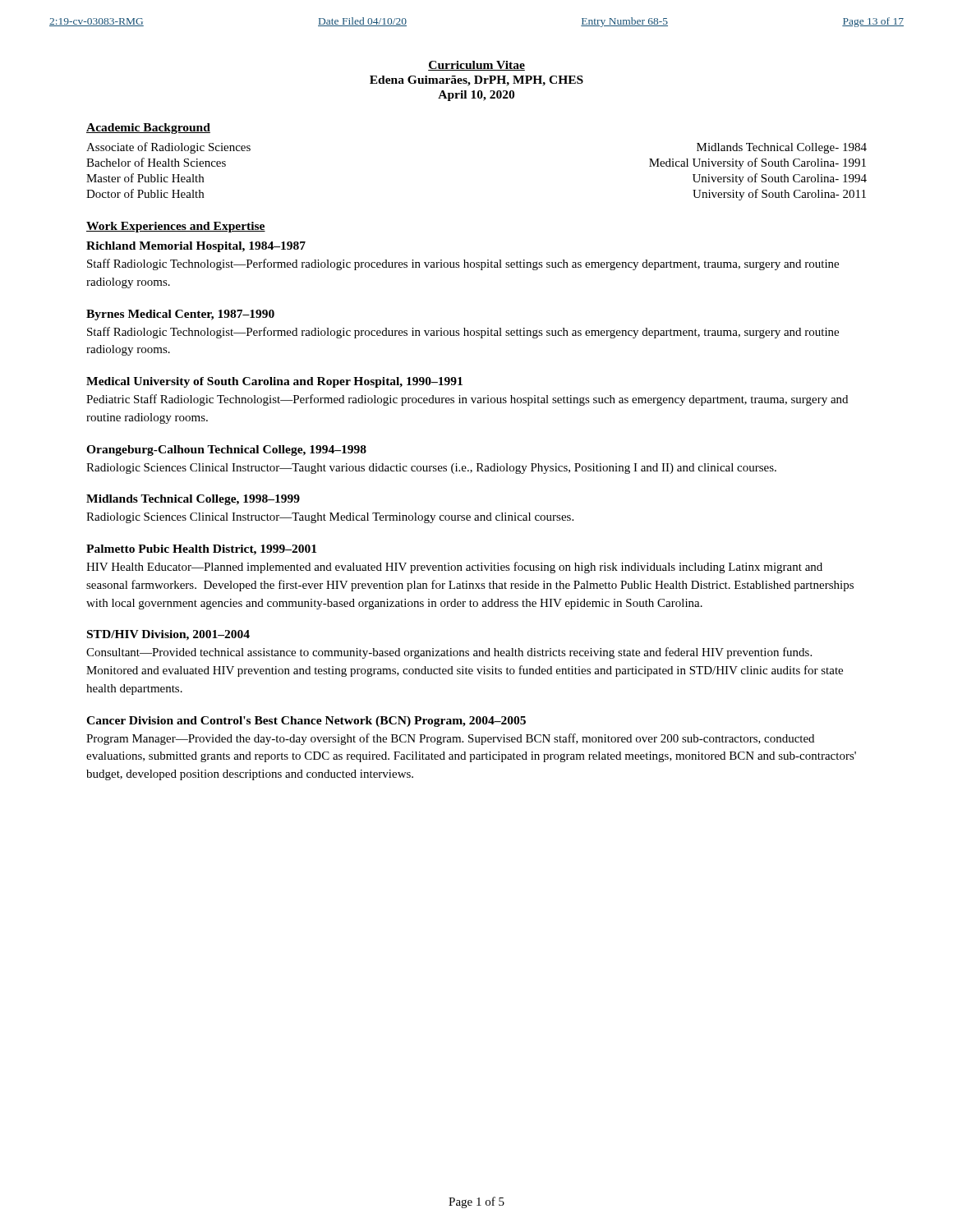Screen dimensions: 1232x953
Task: Point to the passage starting "Radiologic Sciences Clinical Instructor—Taught various"
Action: pyautogui.click(x=432, y=467)
